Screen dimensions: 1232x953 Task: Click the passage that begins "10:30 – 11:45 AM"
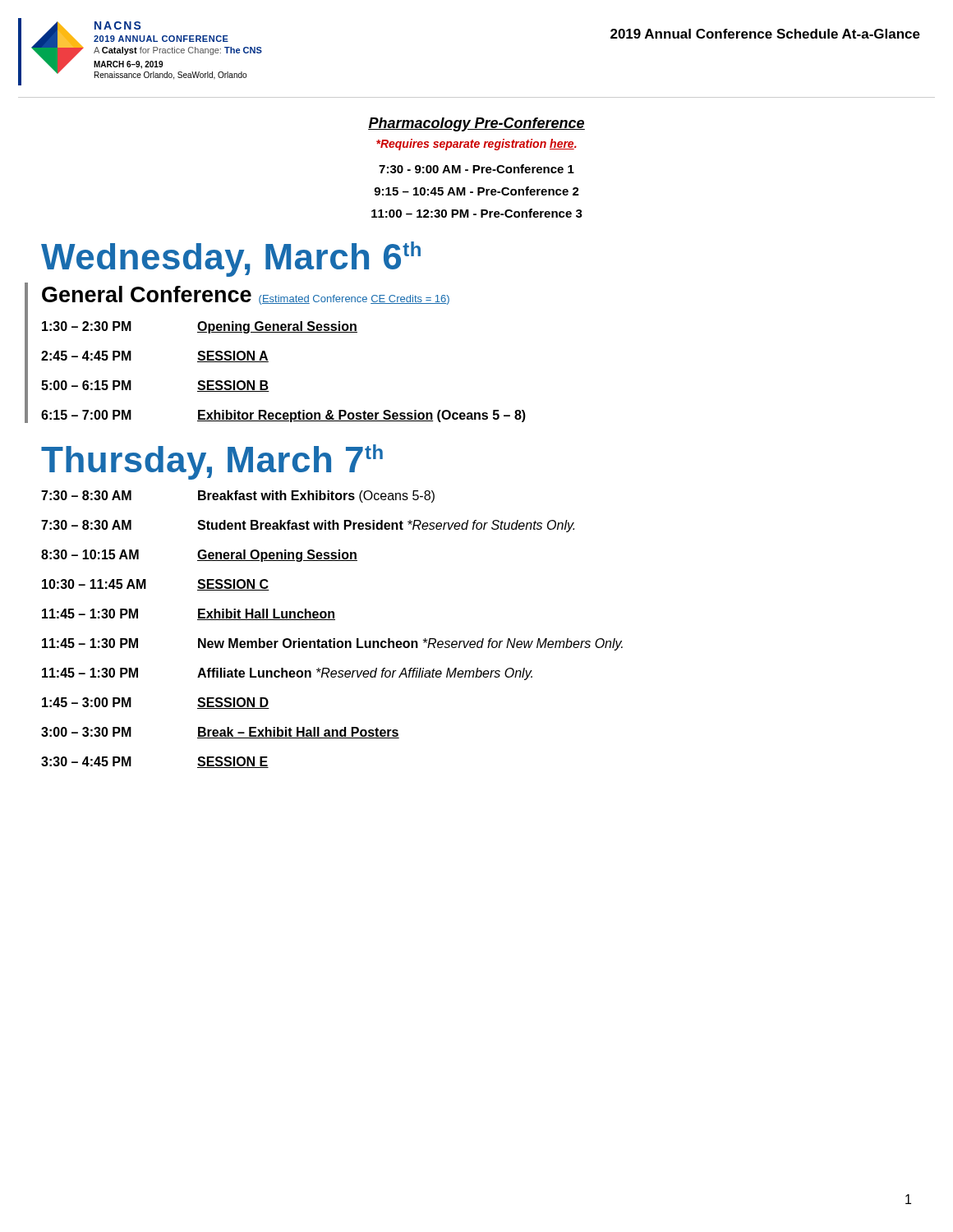point(155,585)
